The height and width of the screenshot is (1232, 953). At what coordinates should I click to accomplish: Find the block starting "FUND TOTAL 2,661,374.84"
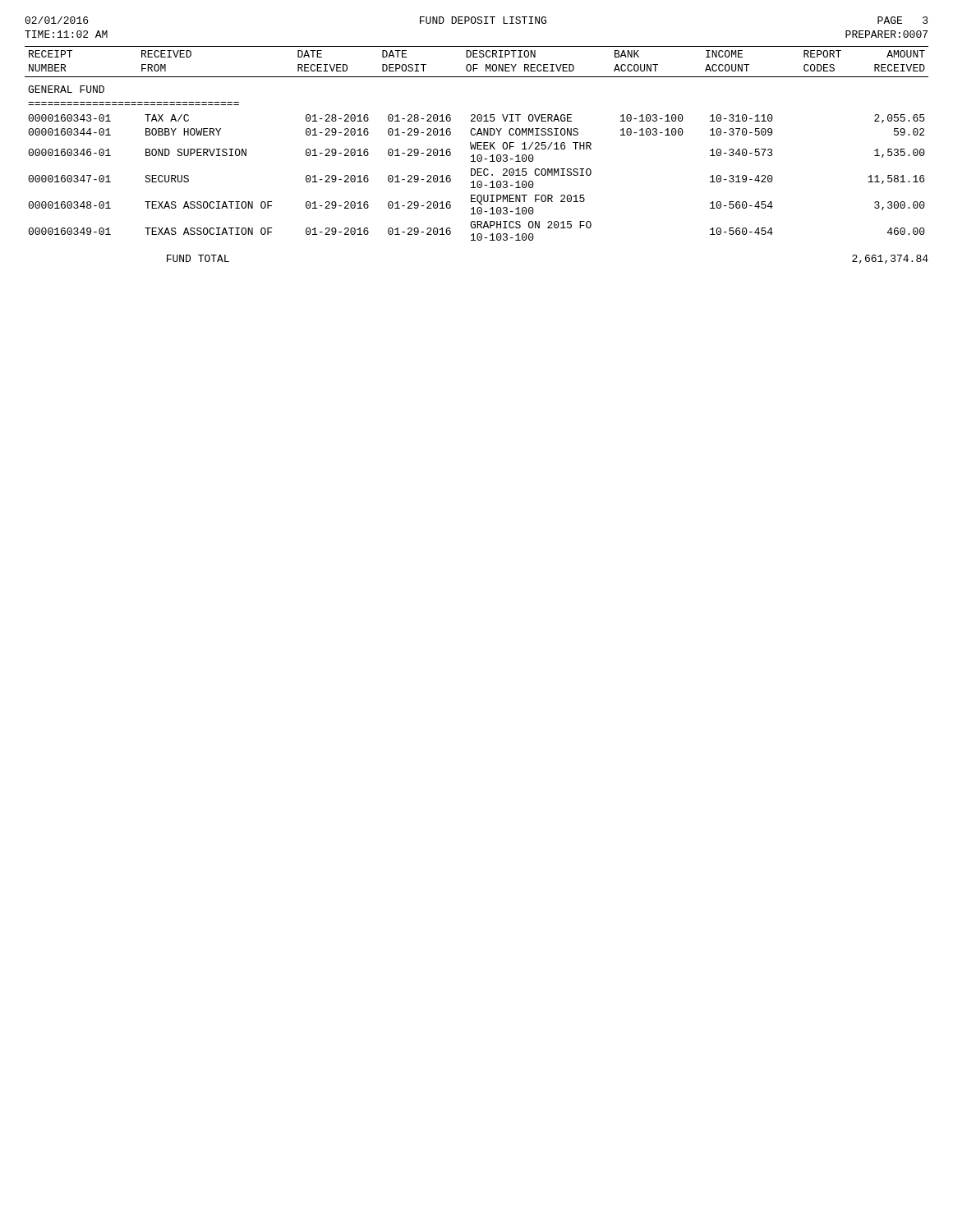pyautogui.click(x=201, y=259)
